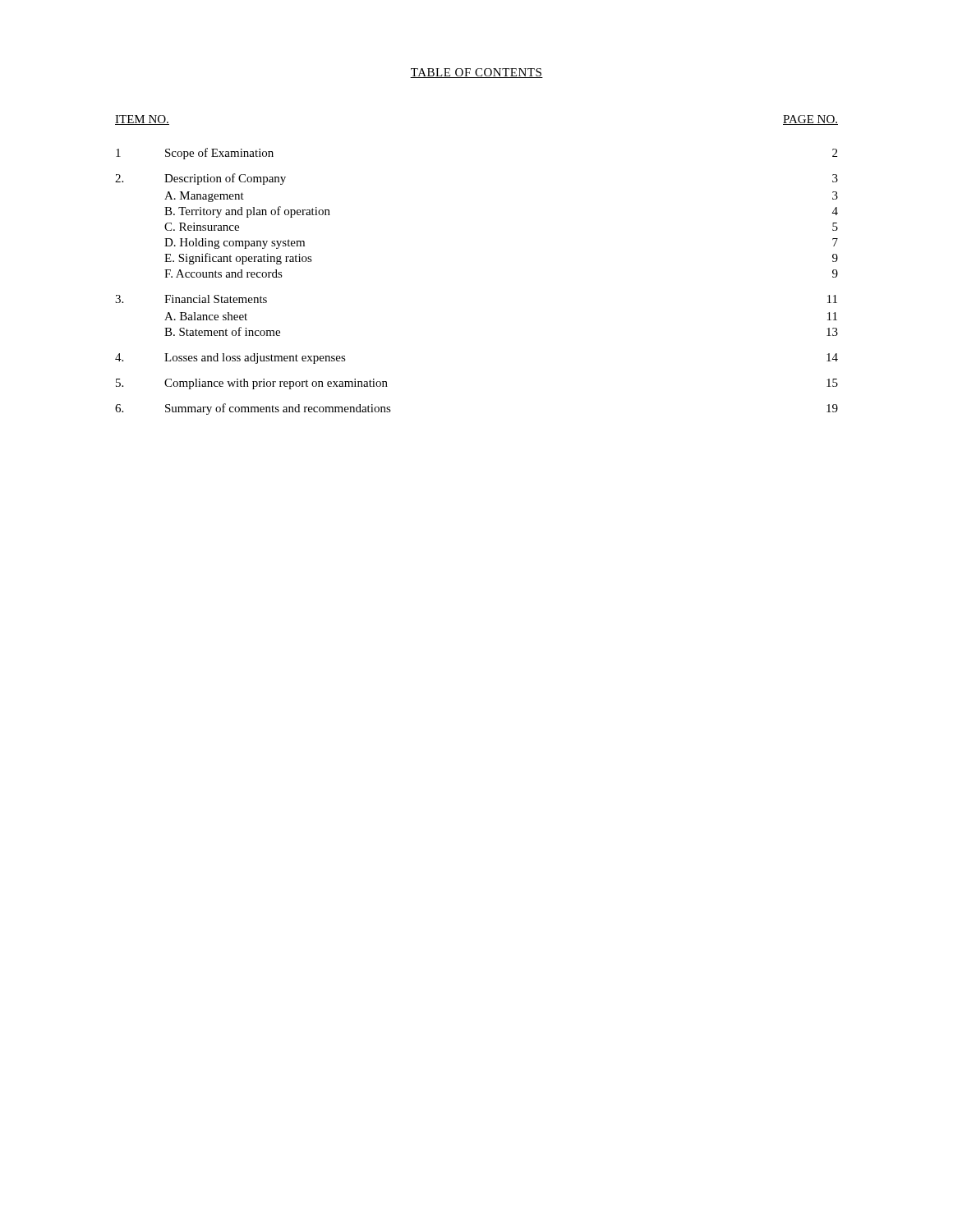Select the list item that reads "B. Territory and plan of"
The image size is (953, 1232).
click(241, 211)
